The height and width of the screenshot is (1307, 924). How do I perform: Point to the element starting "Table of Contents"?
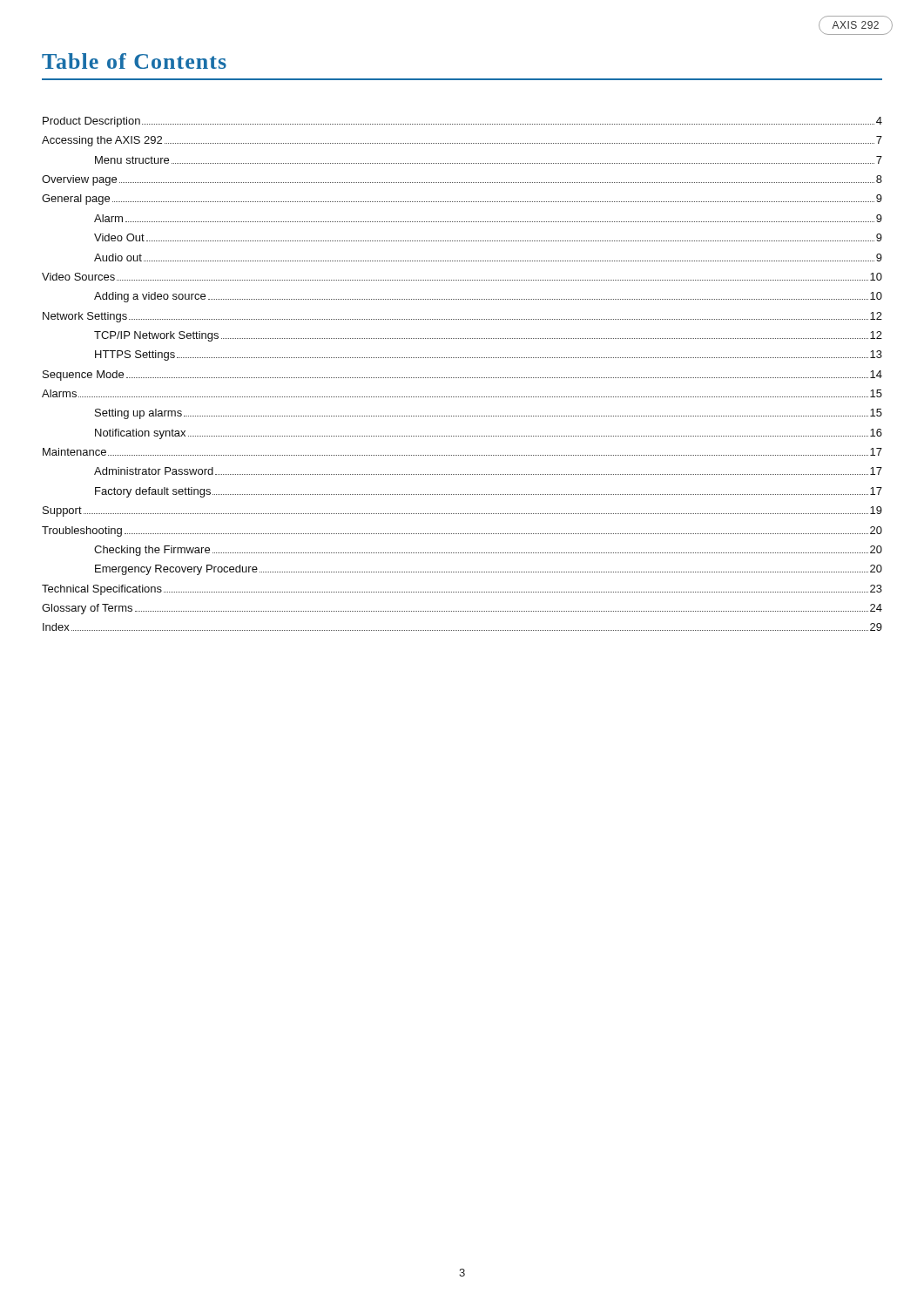tap(135, 61)
